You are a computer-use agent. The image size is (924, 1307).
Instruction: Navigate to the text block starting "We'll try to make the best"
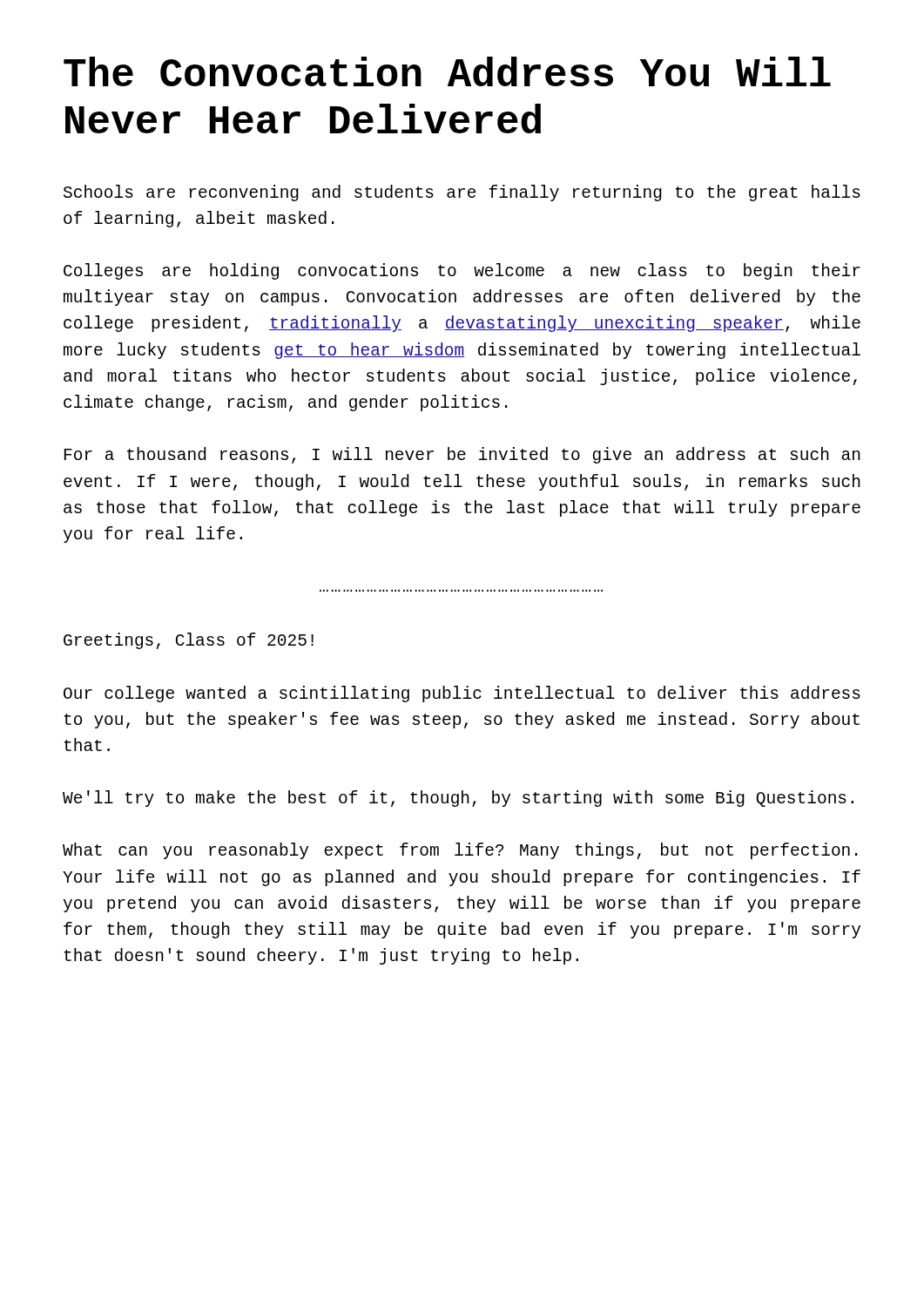tap(460, 799)
